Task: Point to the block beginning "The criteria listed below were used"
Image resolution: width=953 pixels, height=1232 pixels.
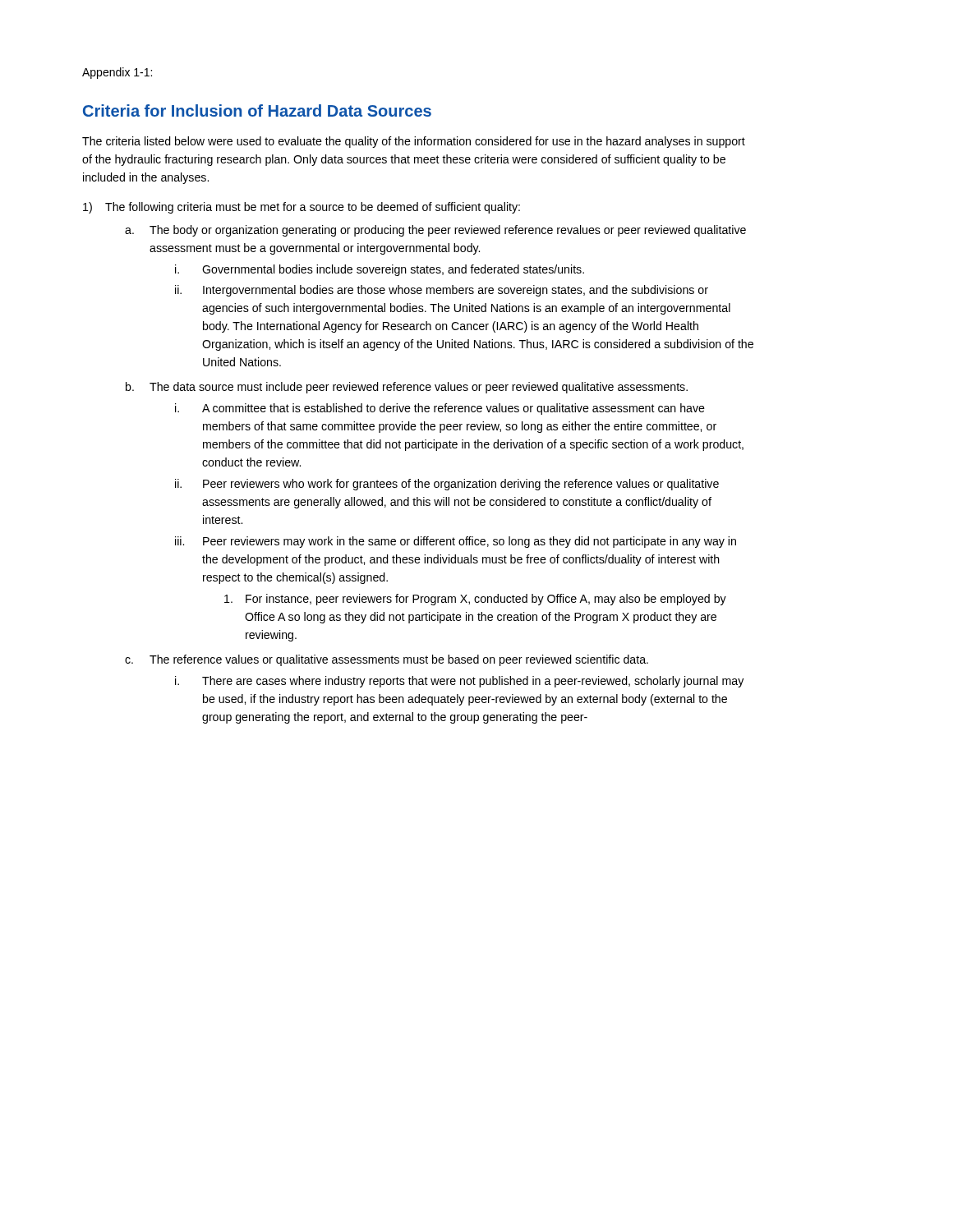Action: pos(414,159)
